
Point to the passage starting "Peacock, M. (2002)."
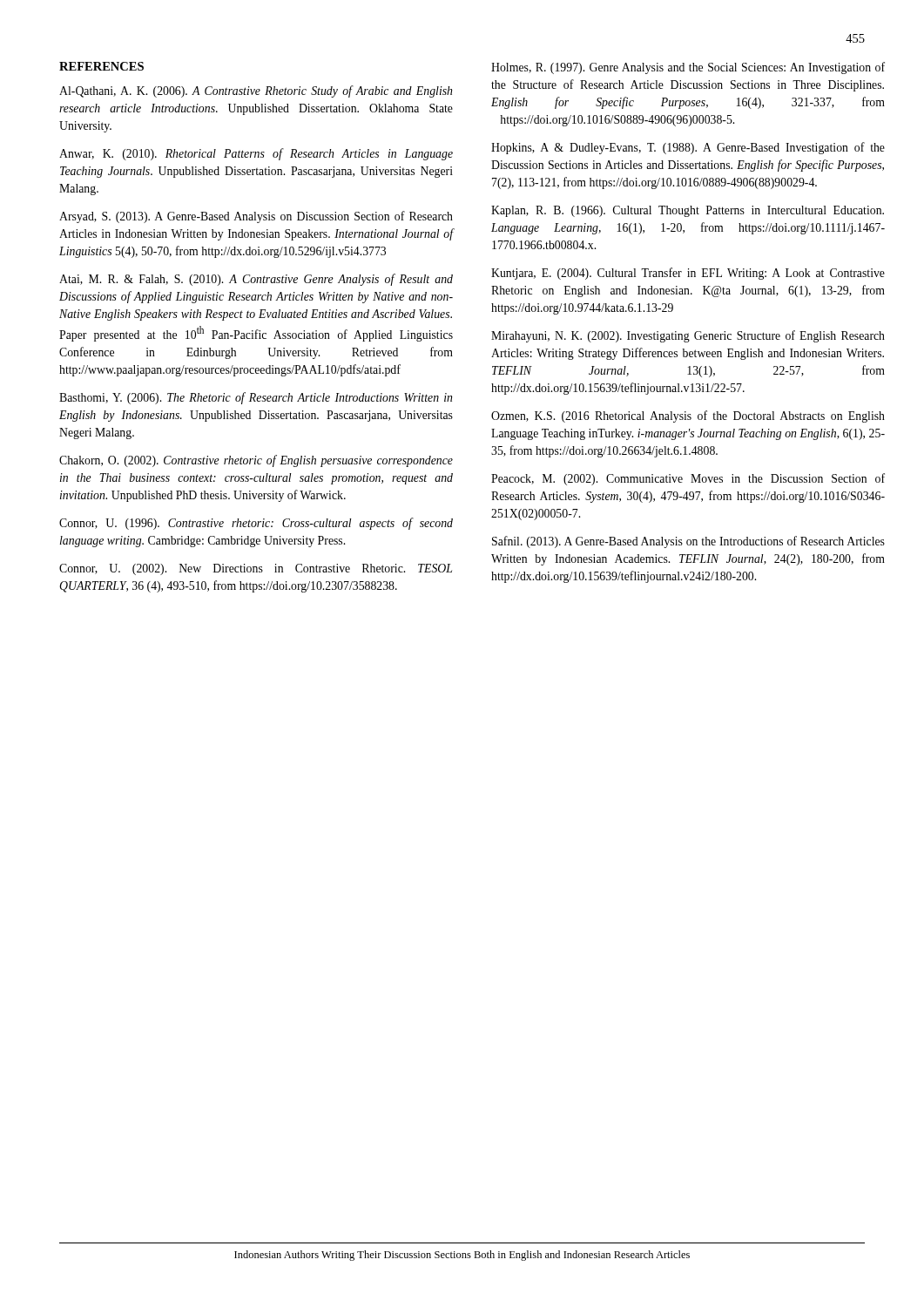[688, 496]
